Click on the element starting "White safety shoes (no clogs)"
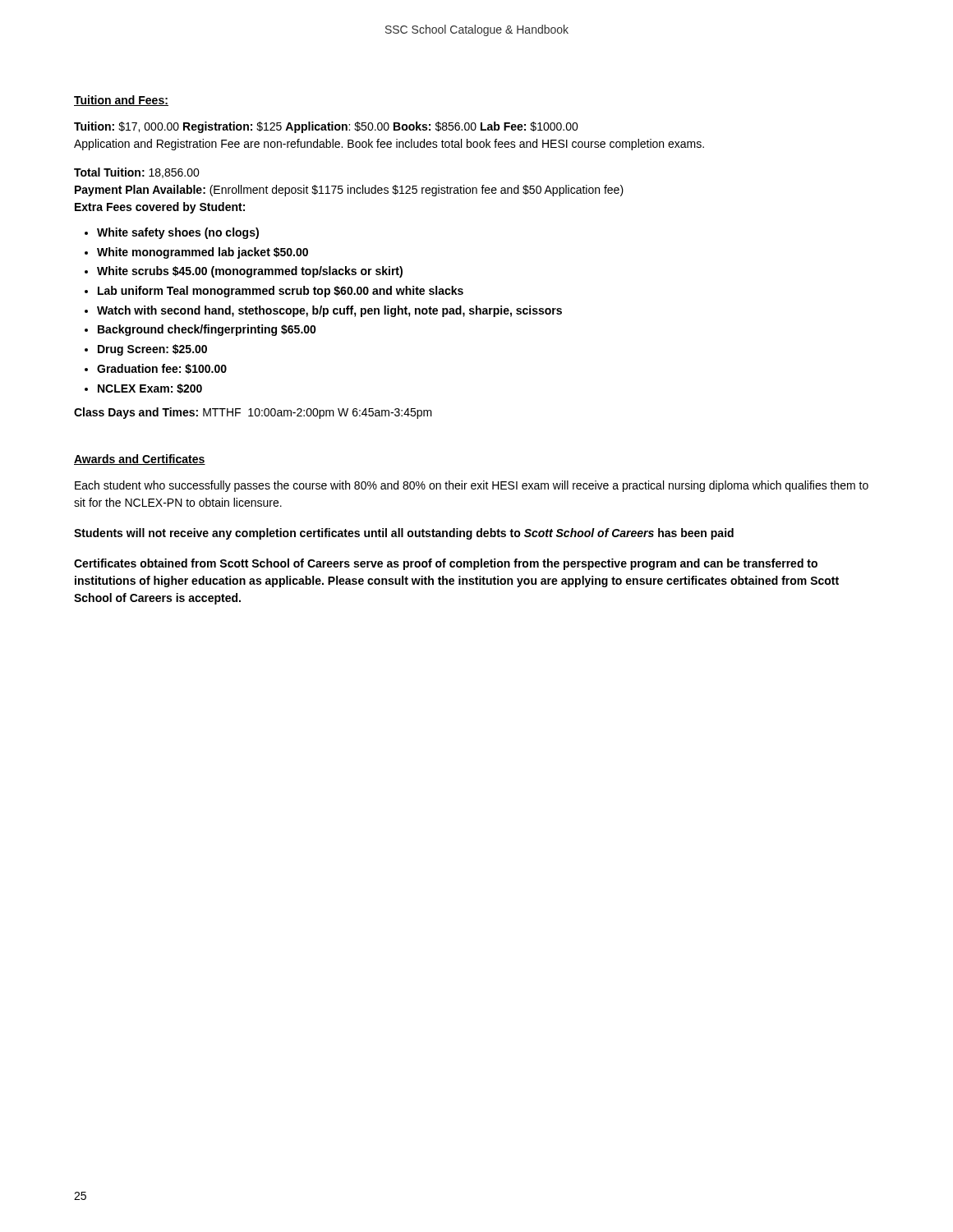This screenshot has height=1232, width=953. coord(178,232)
